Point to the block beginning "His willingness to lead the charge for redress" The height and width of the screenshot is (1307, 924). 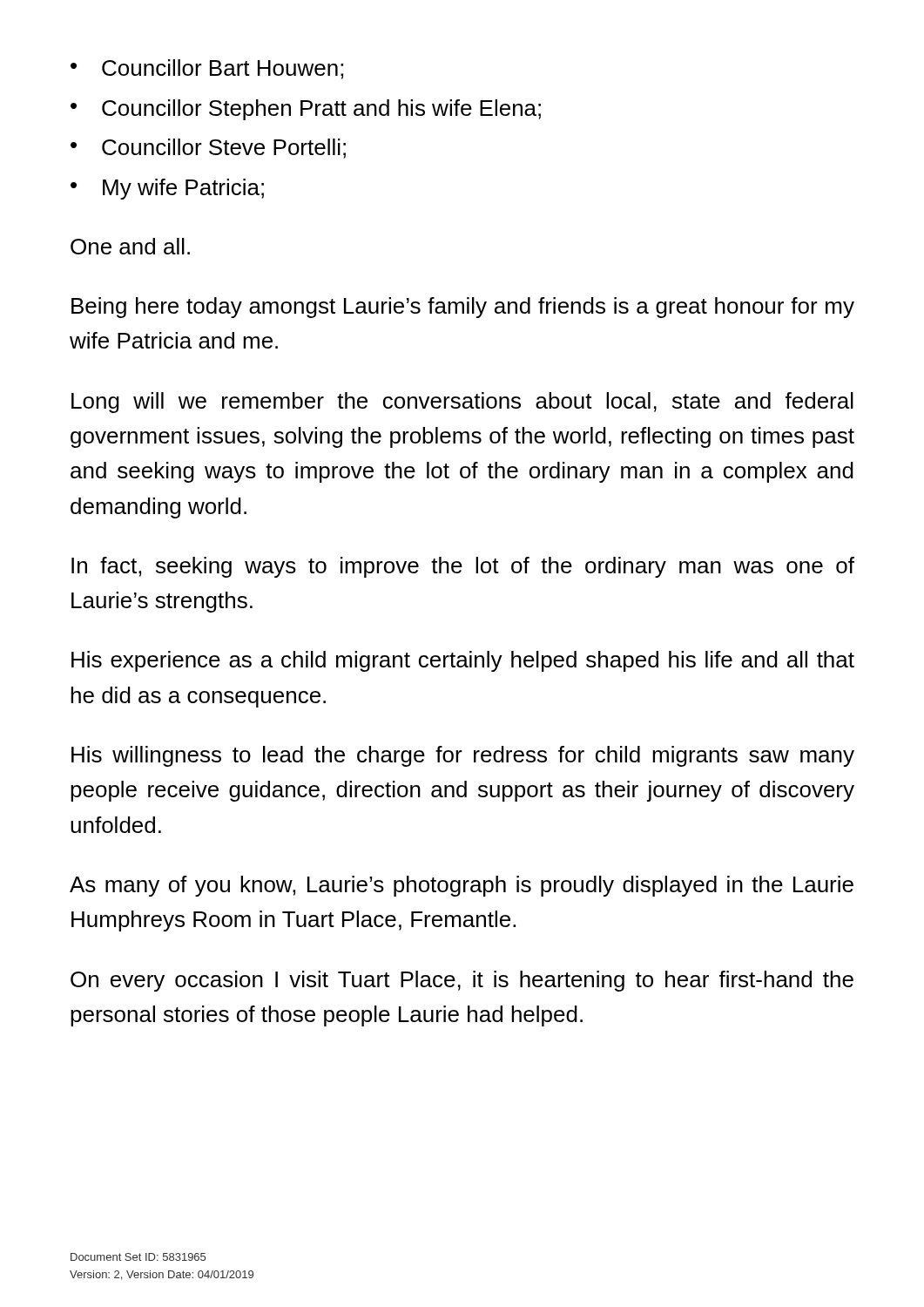(462, 790)
